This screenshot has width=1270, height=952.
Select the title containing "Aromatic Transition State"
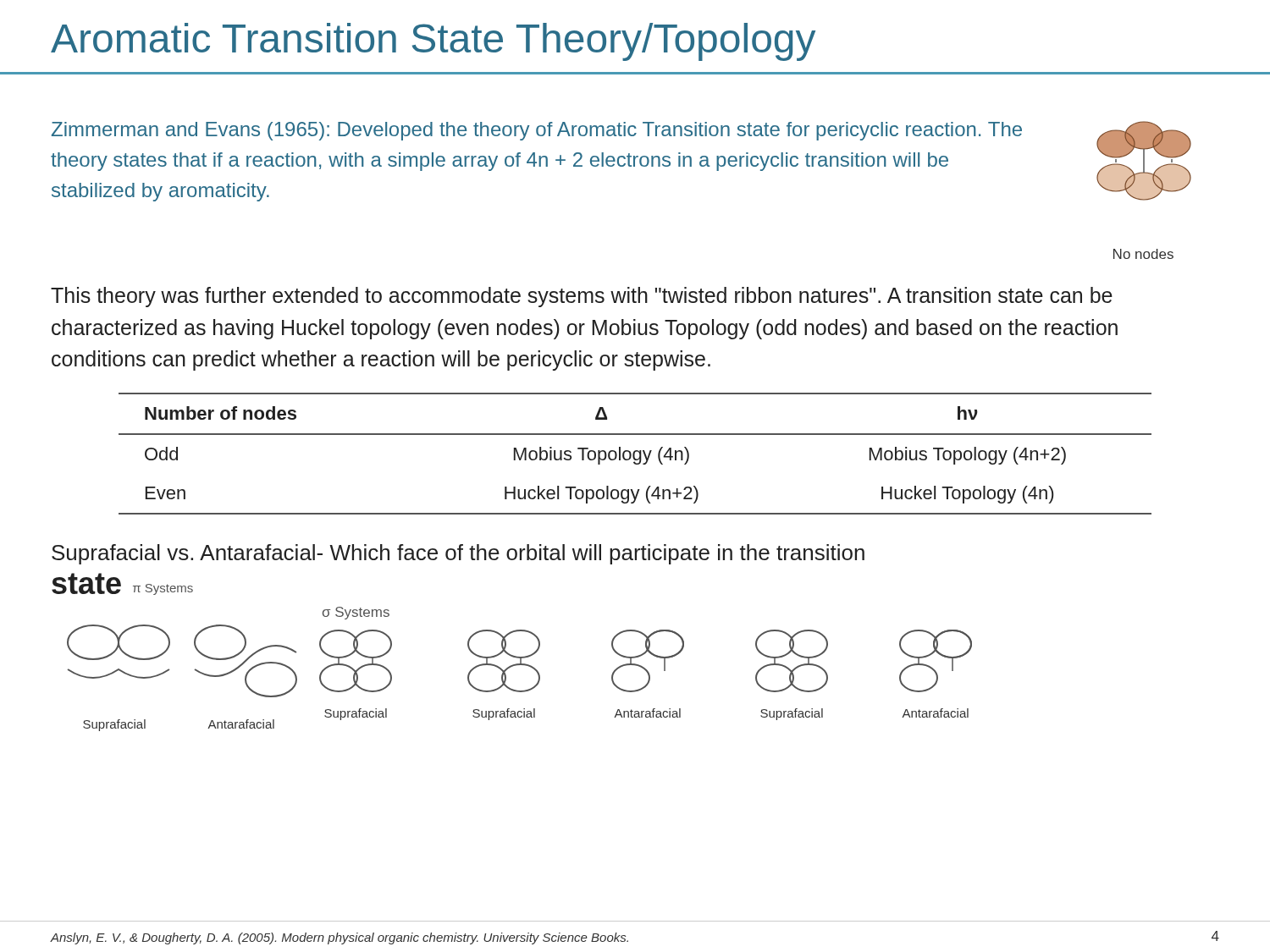click(x=433, y=39)
